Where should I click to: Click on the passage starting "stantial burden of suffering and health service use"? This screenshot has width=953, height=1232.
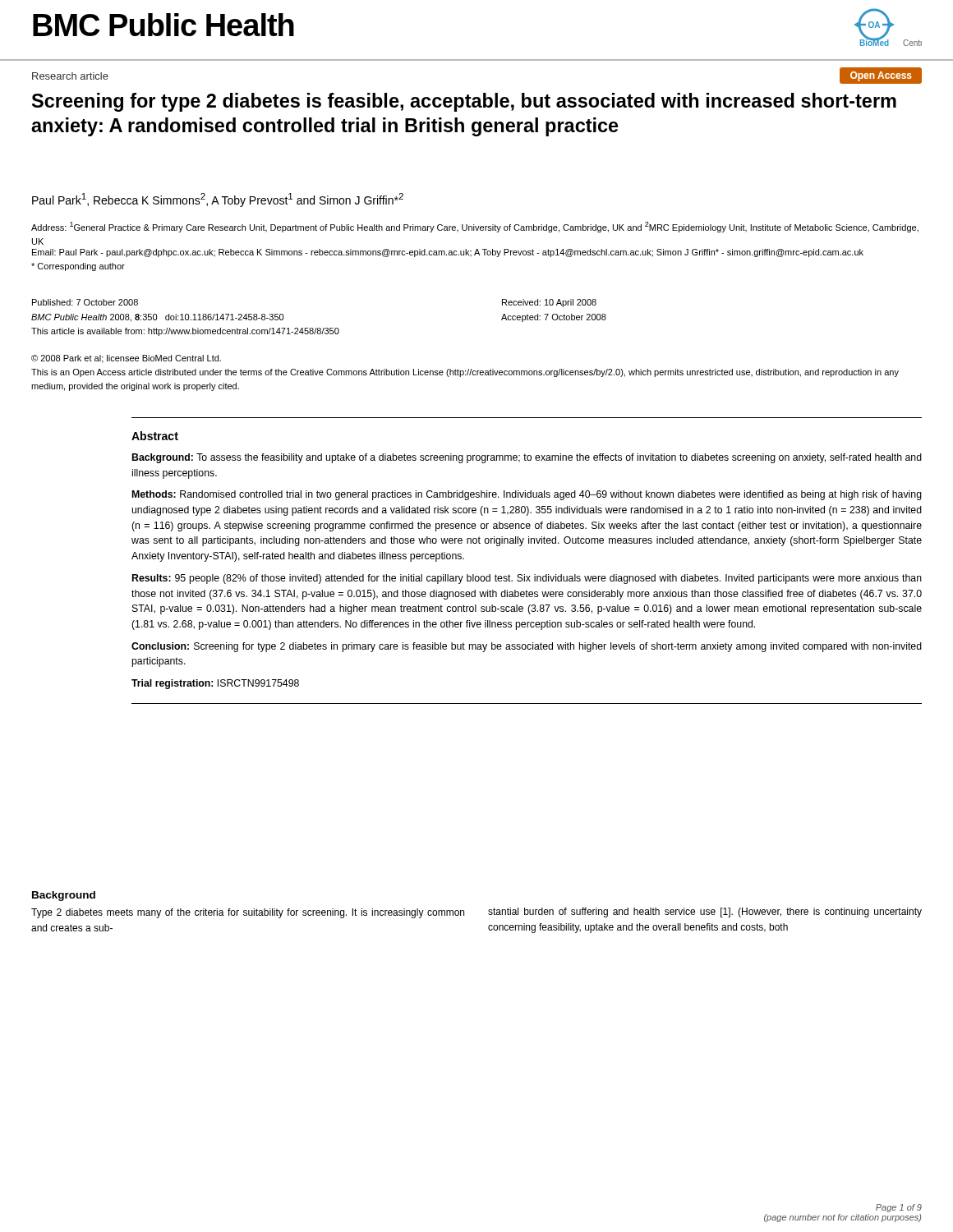click(705, 919)
